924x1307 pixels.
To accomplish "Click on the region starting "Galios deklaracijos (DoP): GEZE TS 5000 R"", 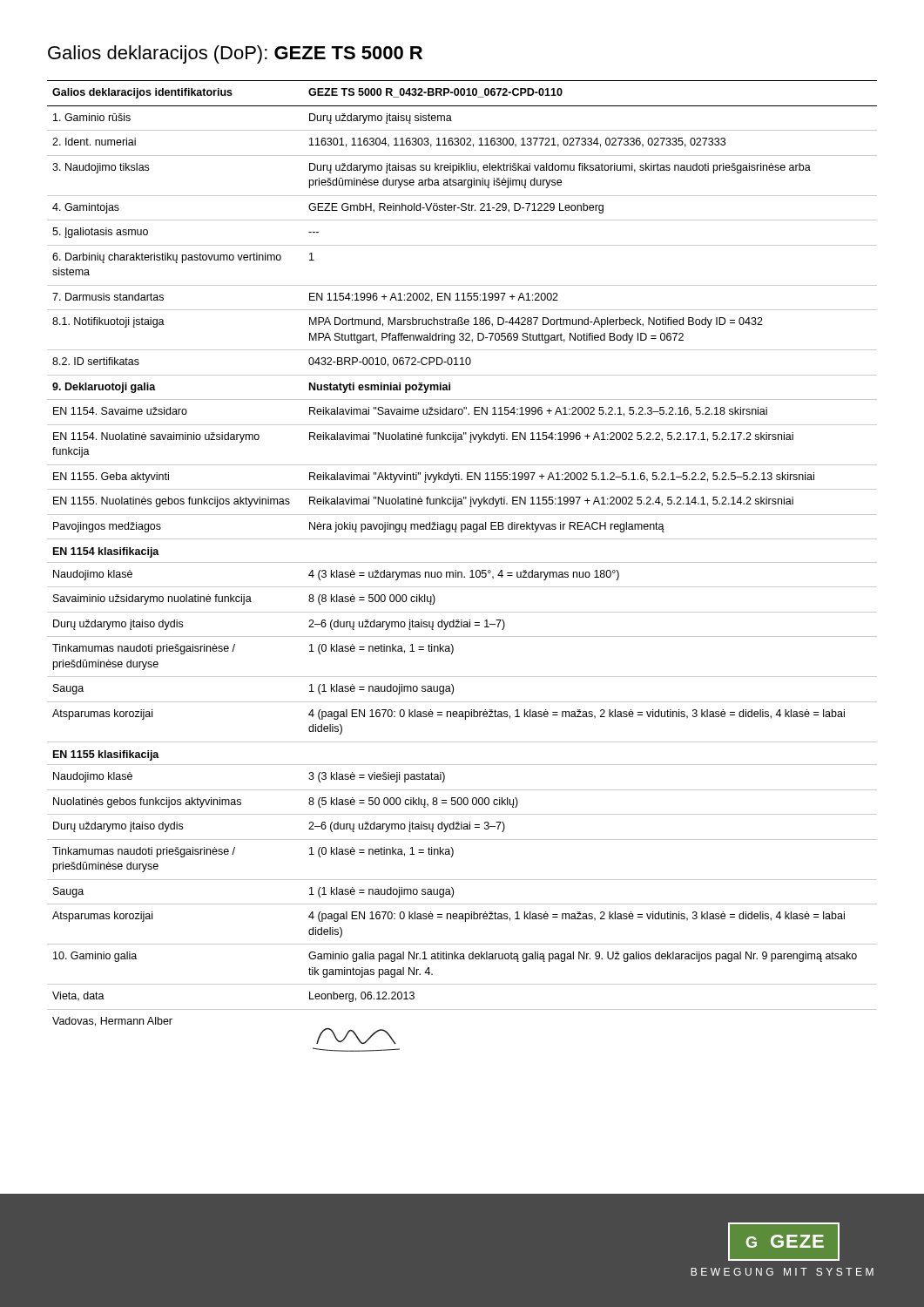I will 235,54.
